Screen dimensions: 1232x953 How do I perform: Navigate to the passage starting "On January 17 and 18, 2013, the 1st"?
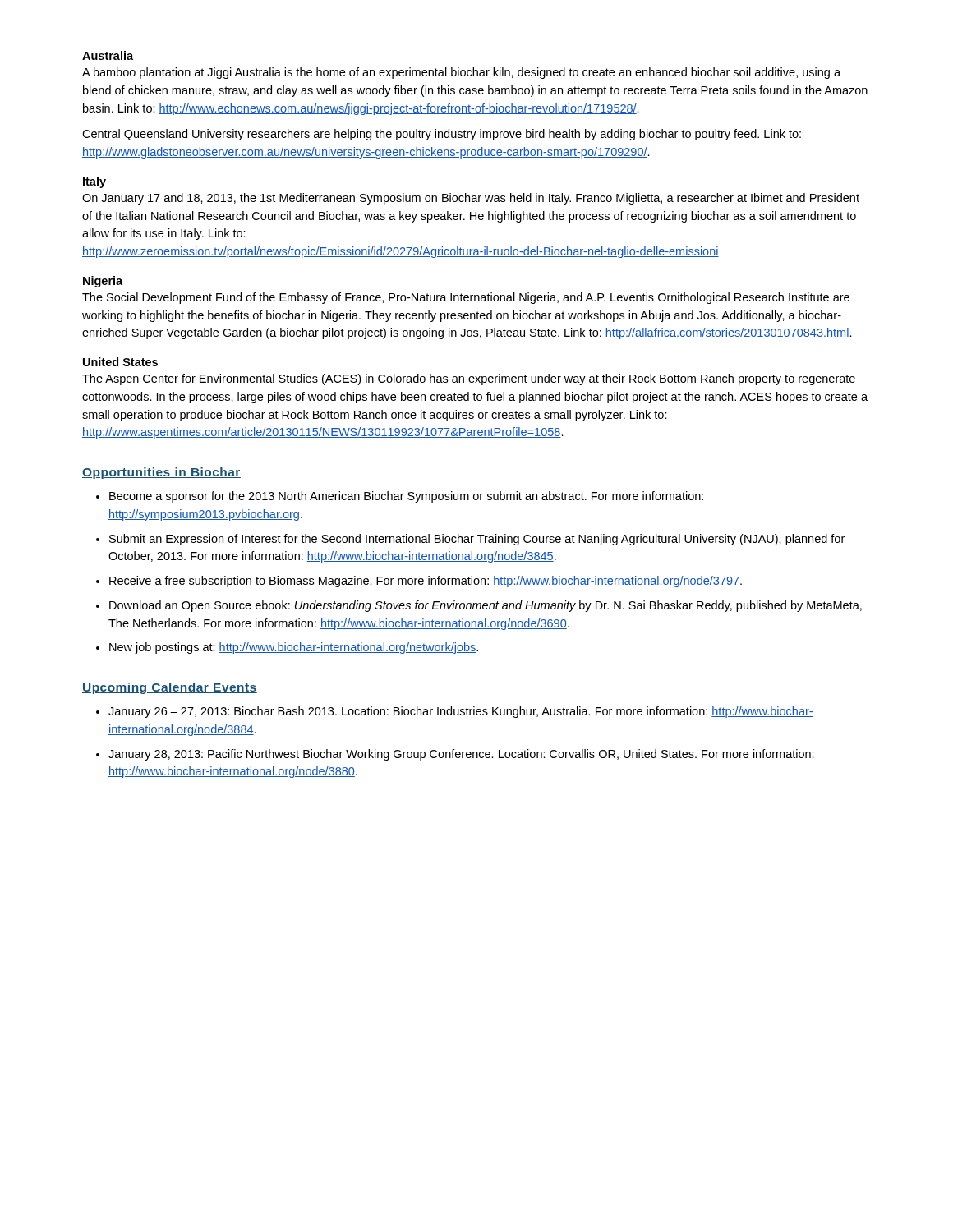tap(476, 225)
